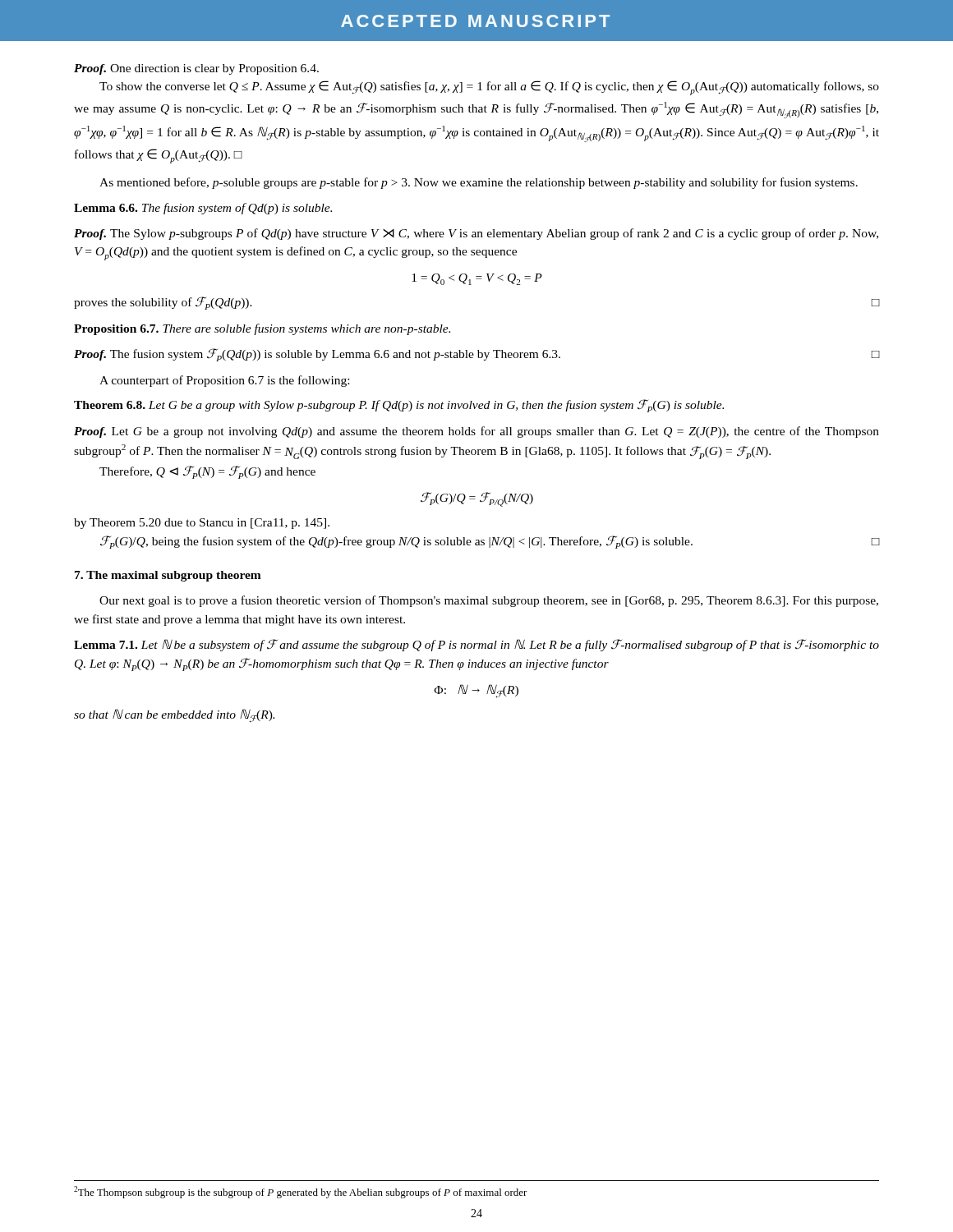Point to the block beginning "2The Thompson subgroup is"

click(x=300, y=1192)
